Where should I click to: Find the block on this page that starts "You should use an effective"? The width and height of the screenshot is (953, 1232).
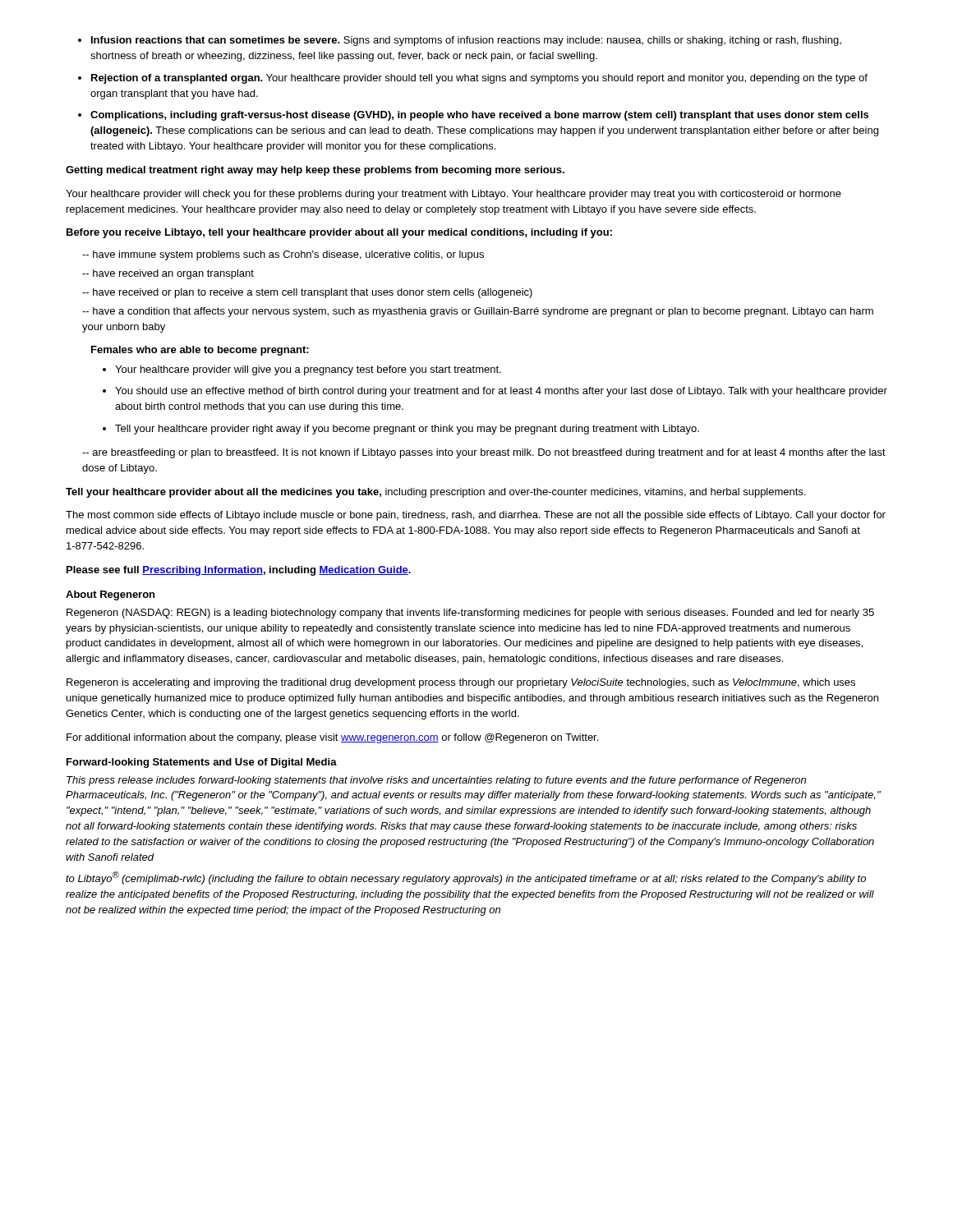(476, 399)
